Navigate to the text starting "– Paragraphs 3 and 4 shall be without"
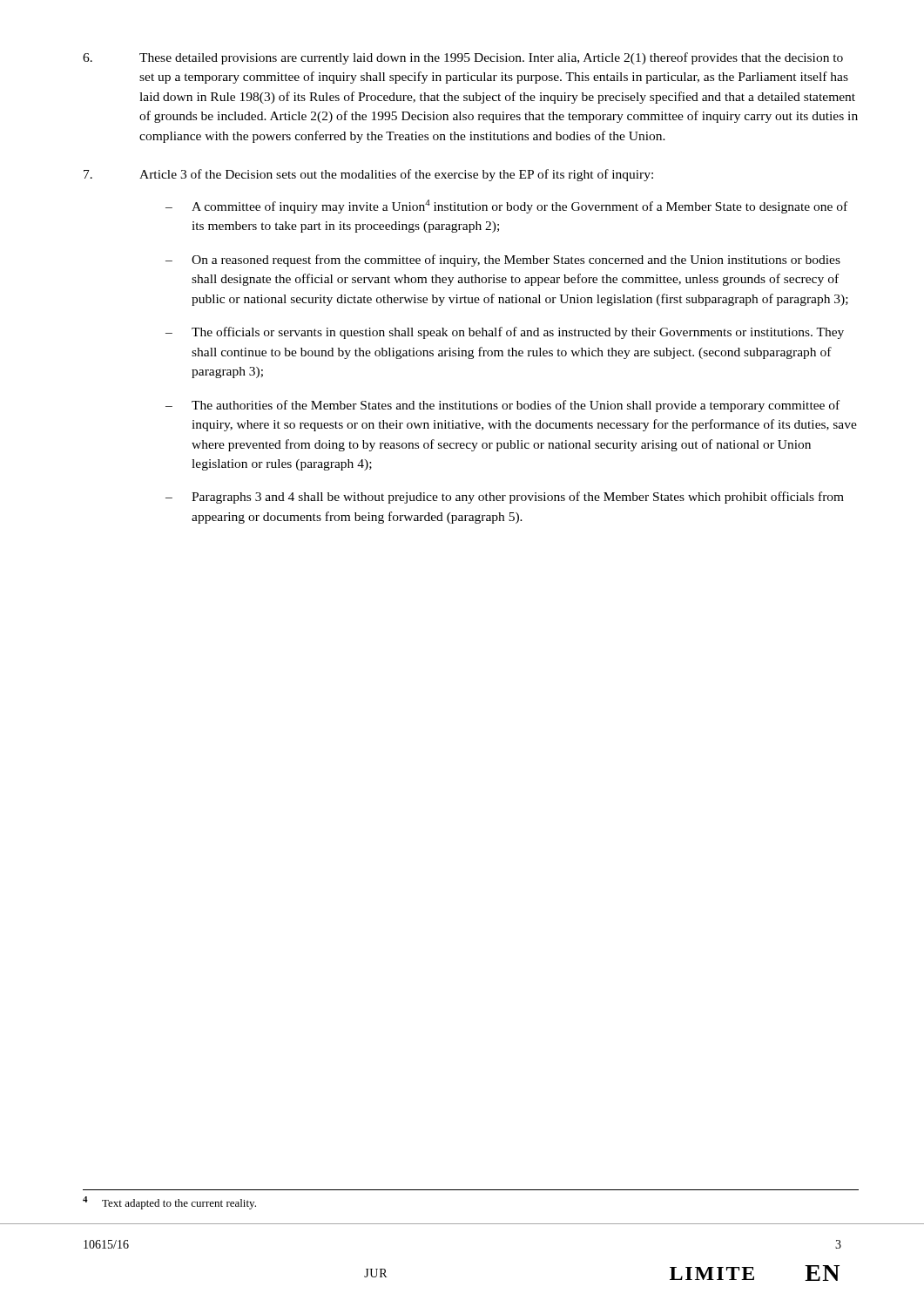924x1307 pixels. [x=512, y=507]
